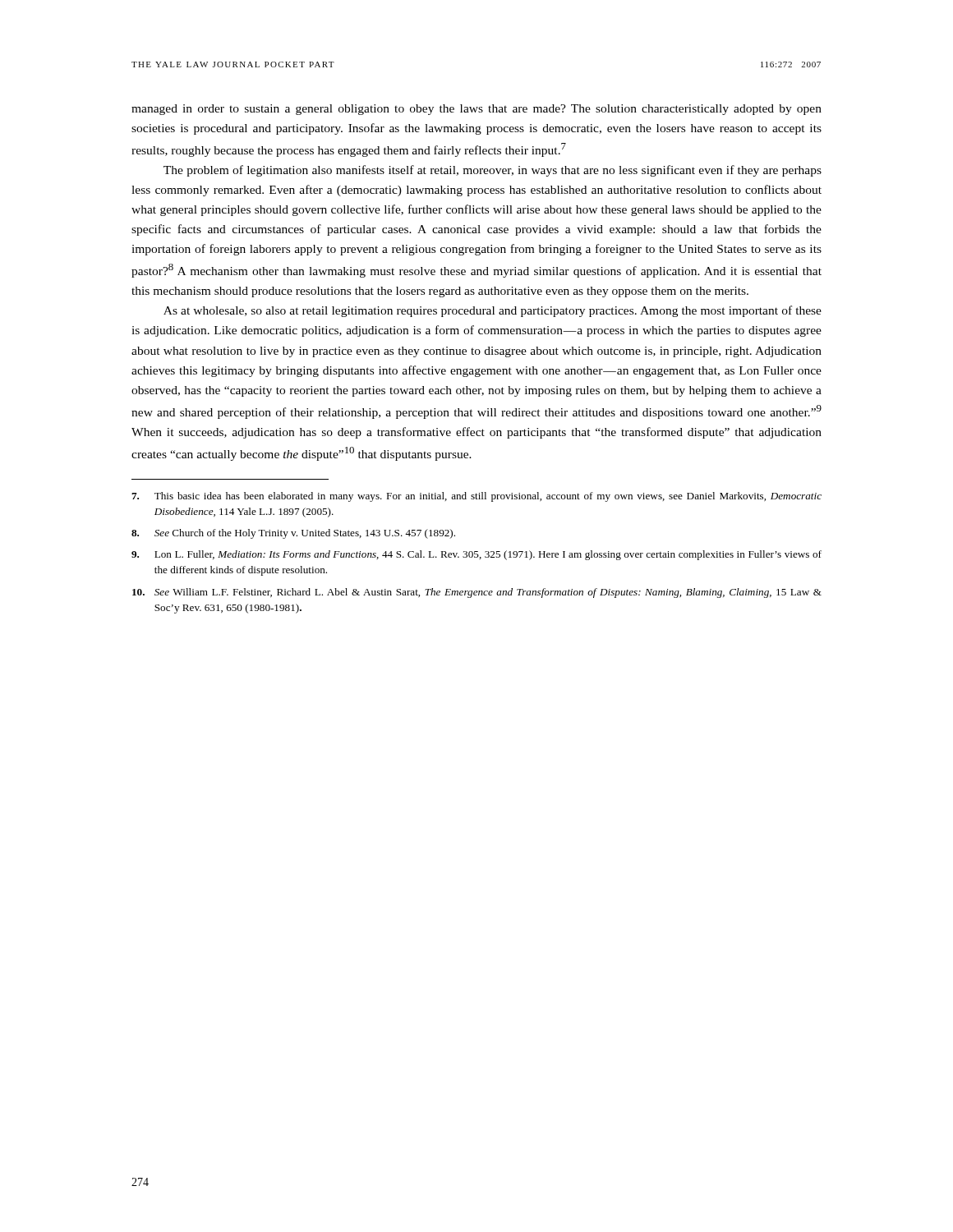Find the block starting "managed in order to"
The image size is (953, 1232).
click(476, 129)
